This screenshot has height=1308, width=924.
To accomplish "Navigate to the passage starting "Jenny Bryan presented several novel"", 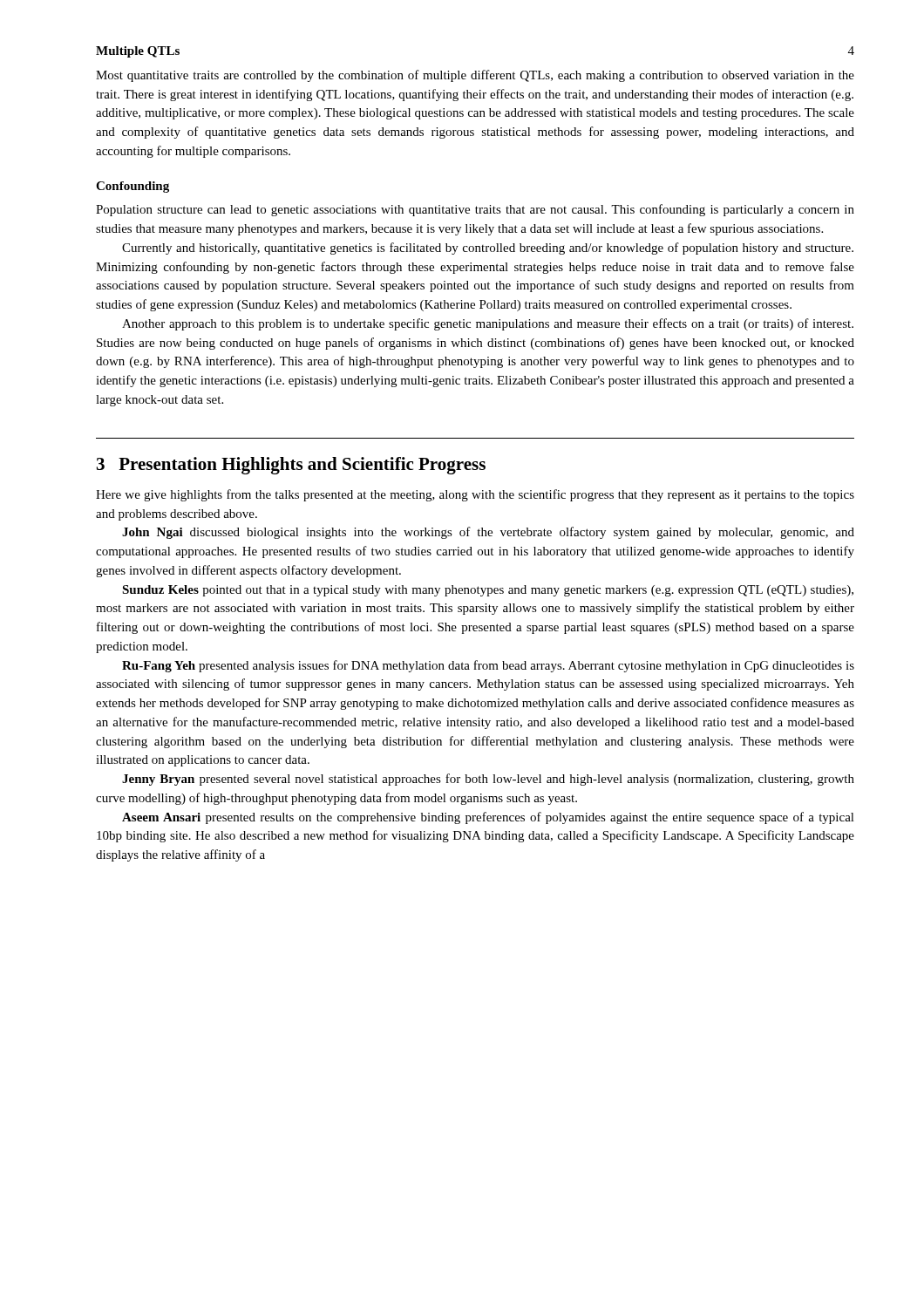I will 475,788.
